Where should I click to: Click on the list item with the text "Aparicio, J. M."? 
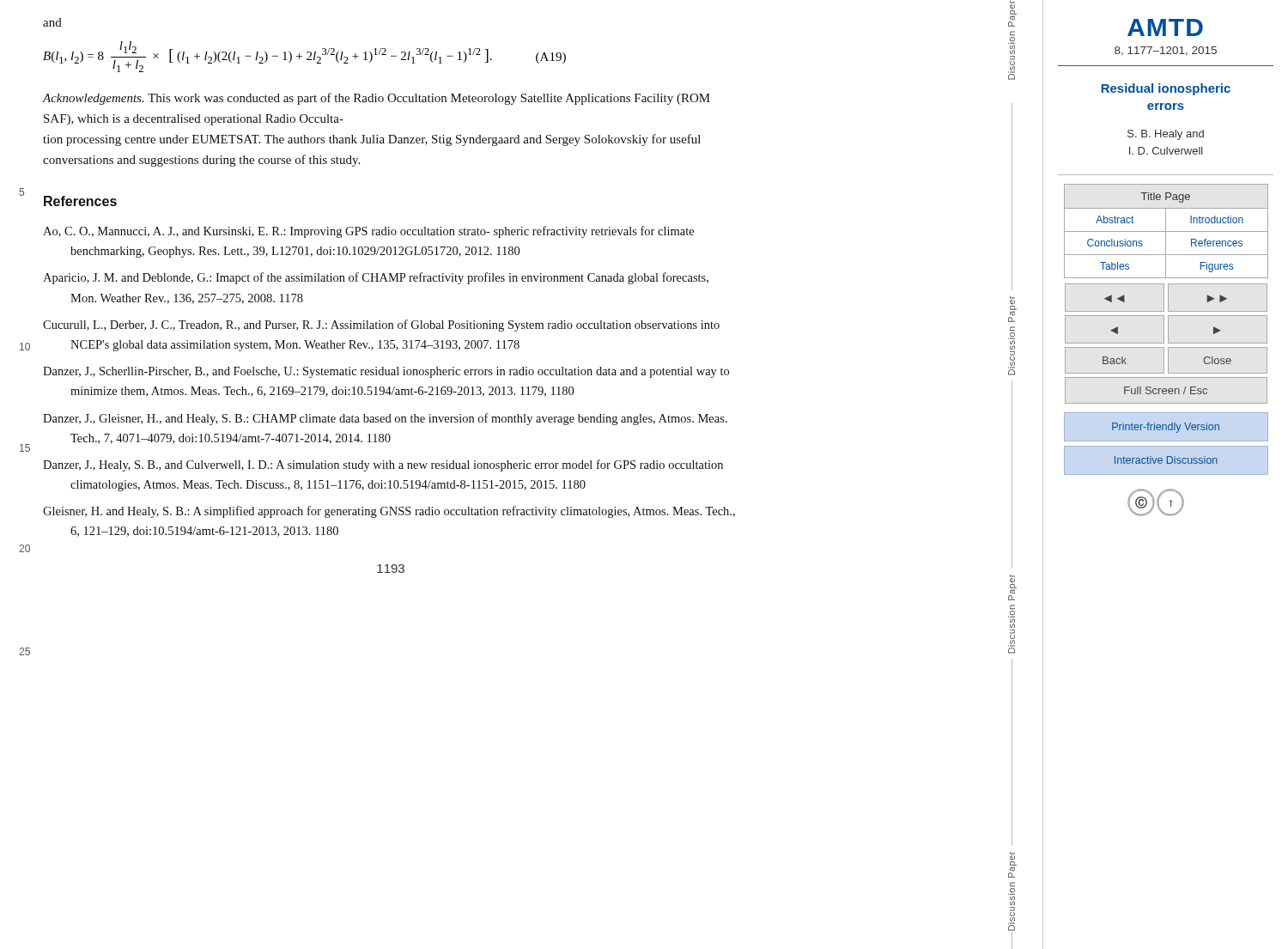(376, 288)
